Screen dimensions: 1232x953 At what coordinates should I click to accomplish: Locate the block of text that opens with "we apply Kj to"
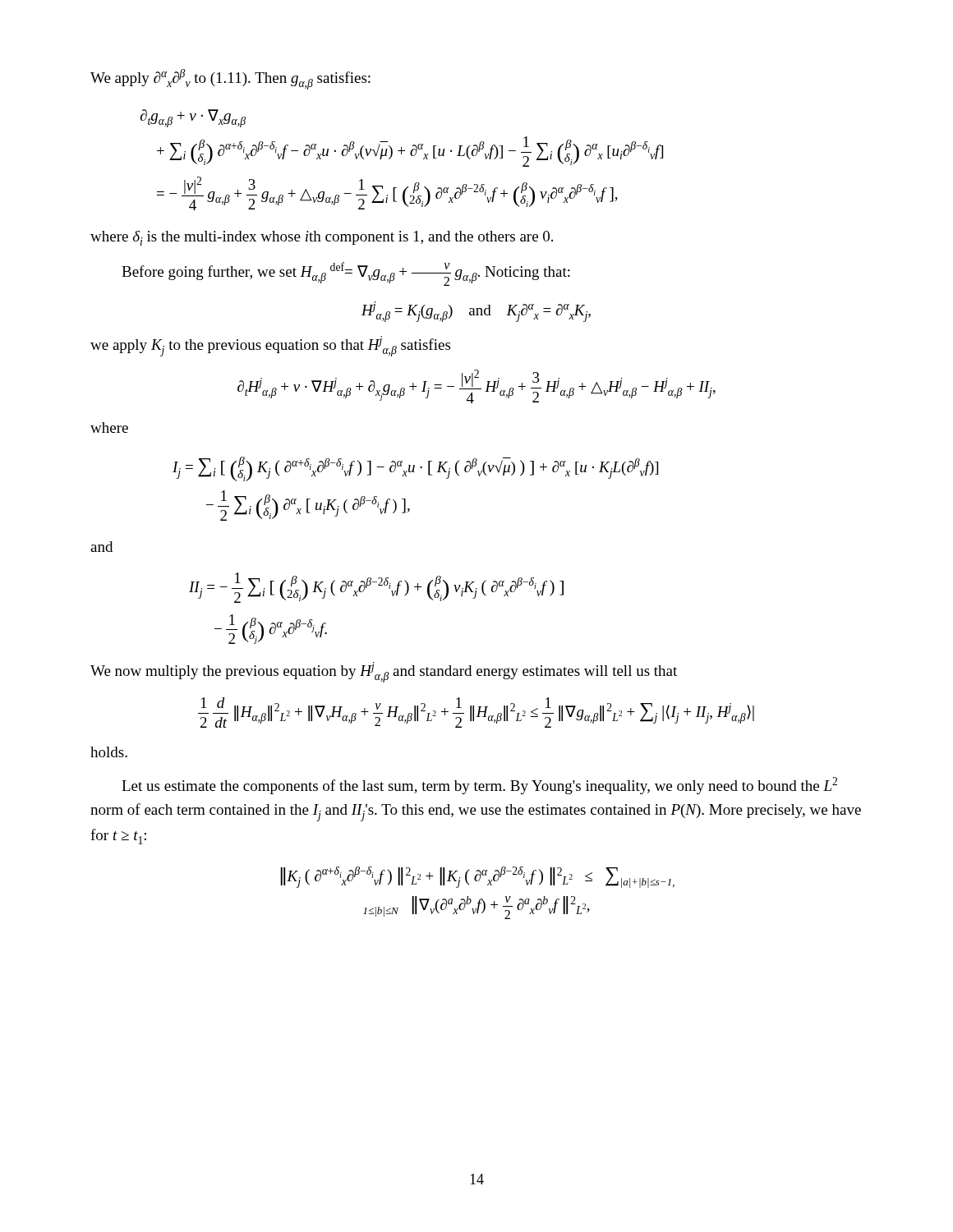point(271,346)
